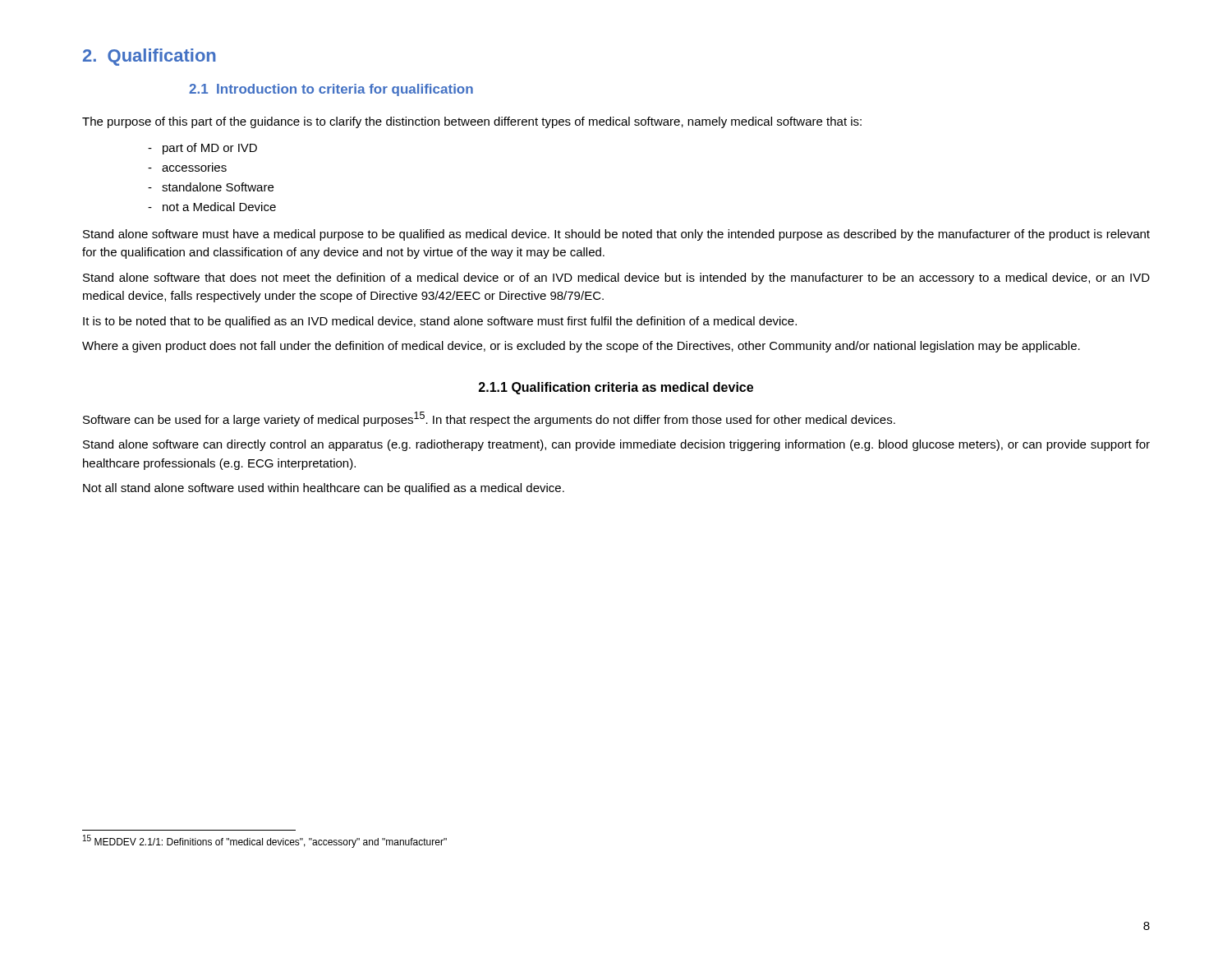Navigate to the region starting "Stand alone software that does"
The image size is (1232, 953).
(616, 286)
